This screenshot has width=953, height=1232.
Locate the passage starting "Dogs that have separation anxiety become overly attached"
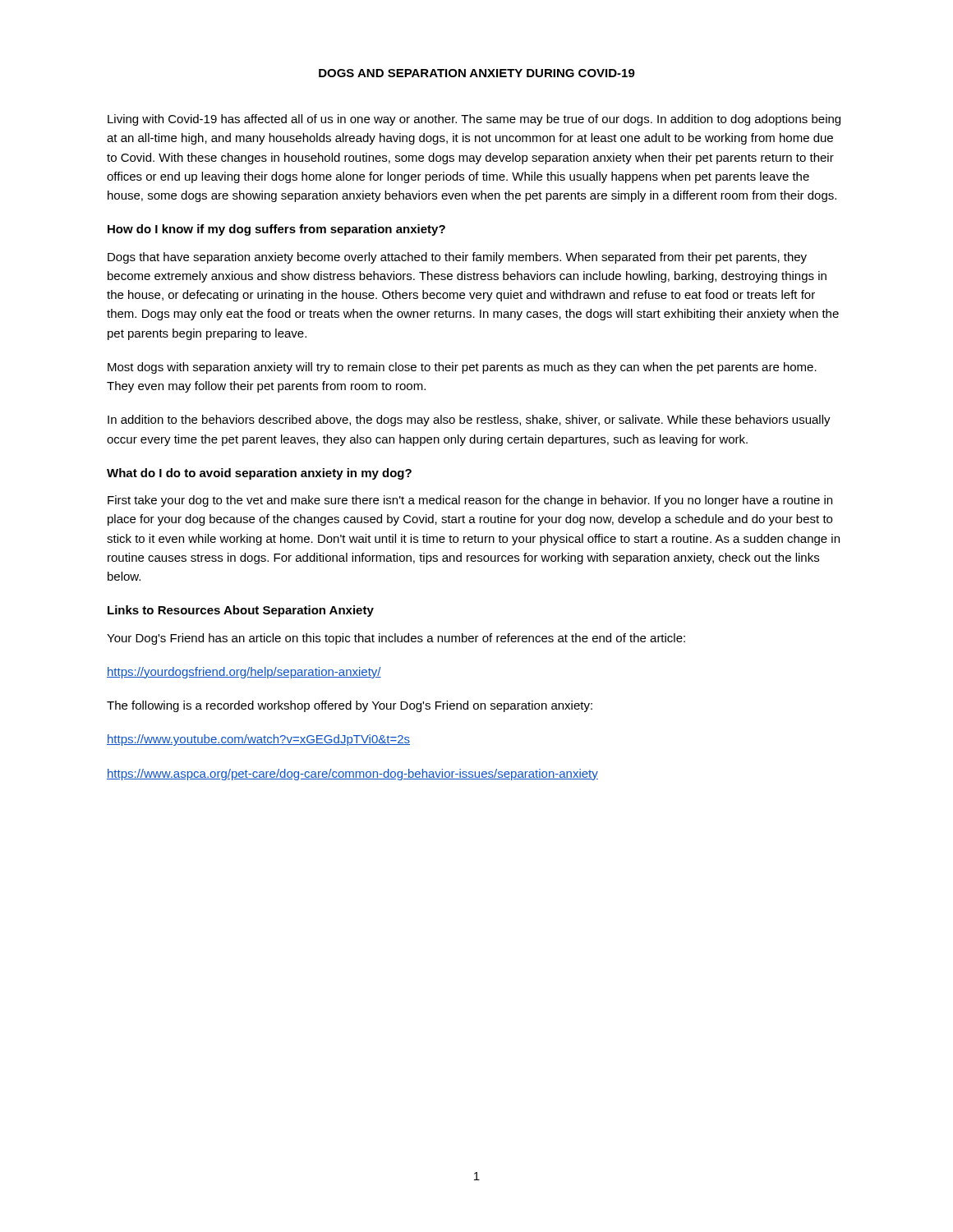[473, 294]
